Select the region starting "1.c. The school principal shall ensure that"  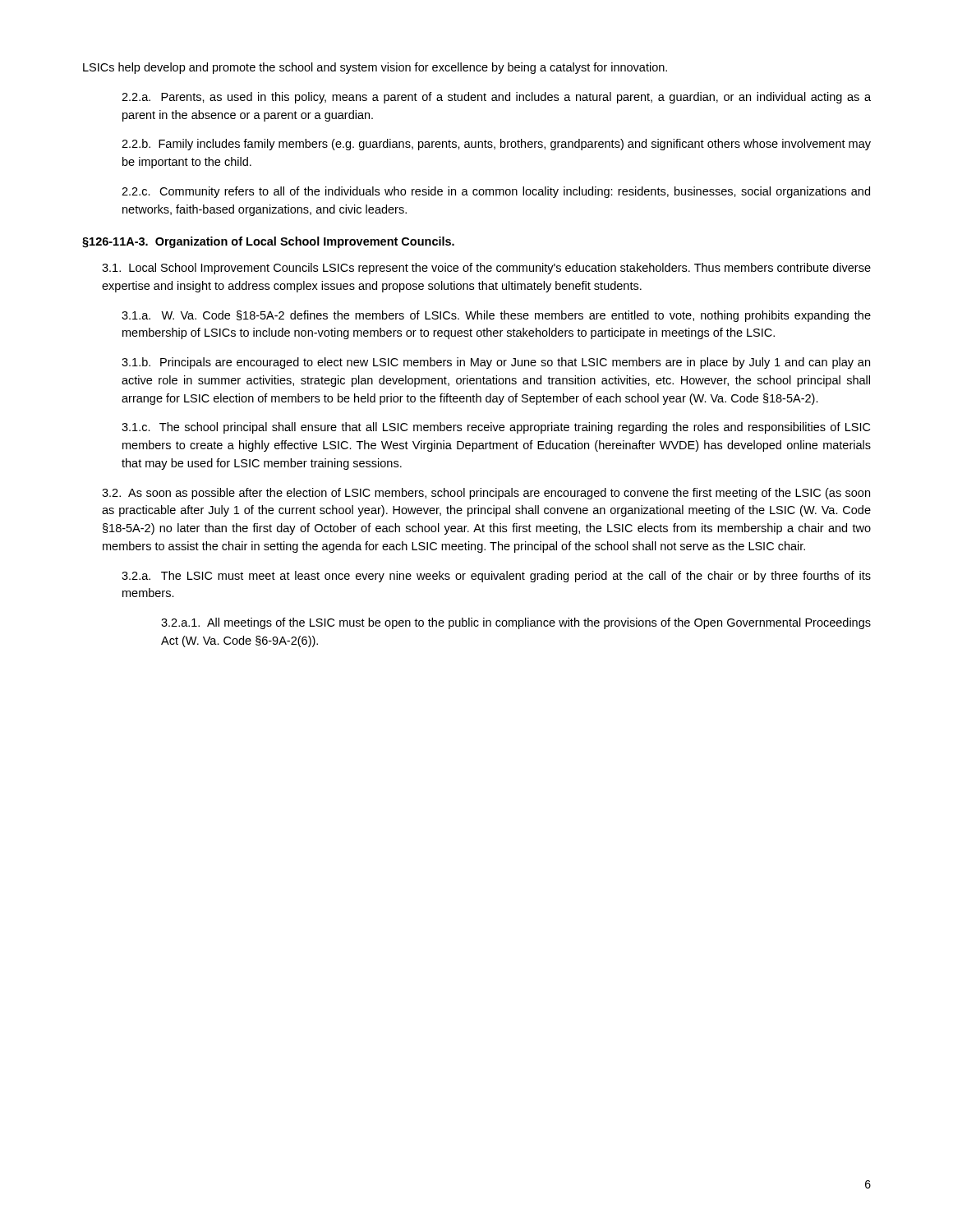[496, 445]
